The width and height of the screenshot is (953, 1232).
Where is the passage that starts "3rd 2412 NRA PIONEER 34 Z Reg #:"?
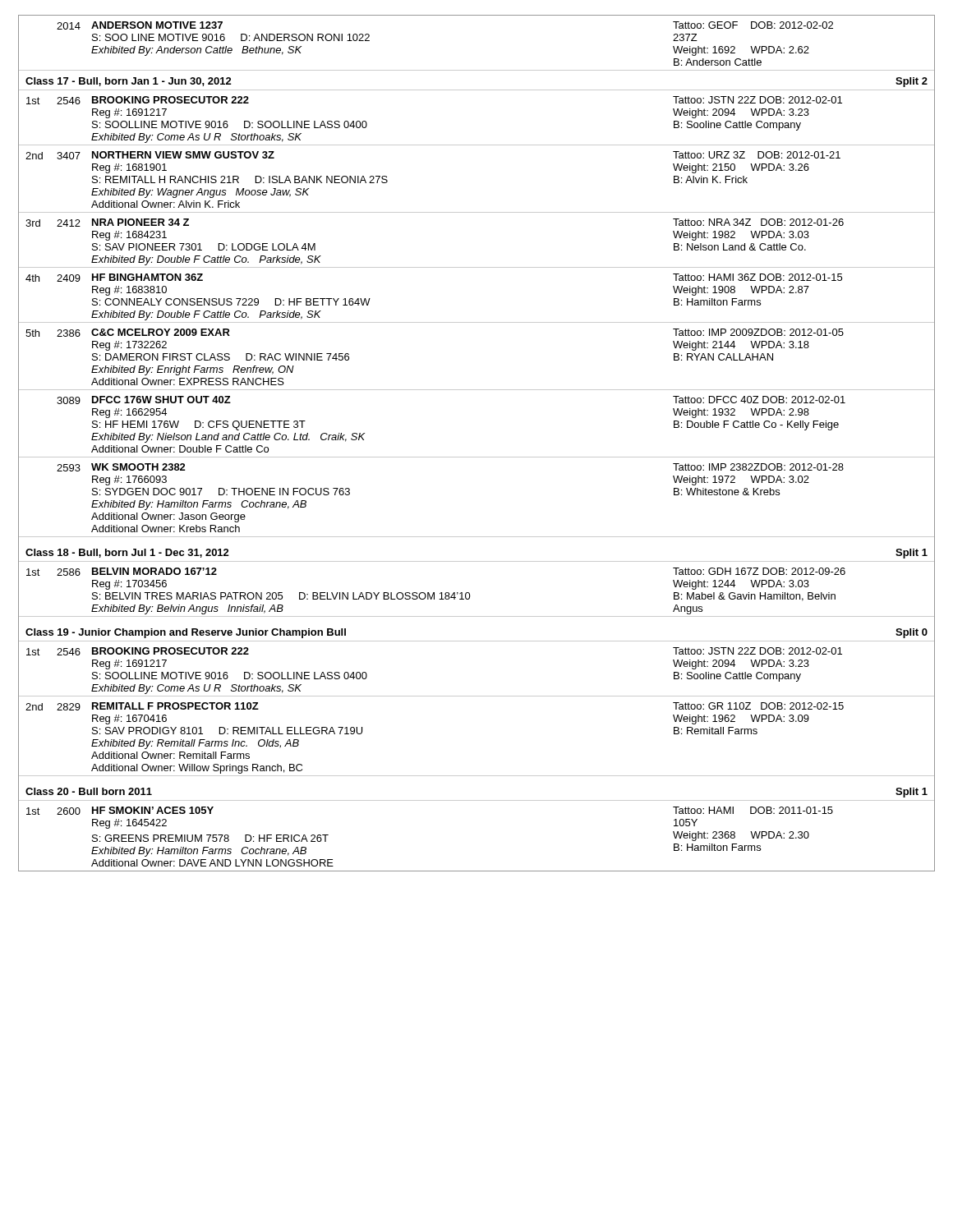tap(71, 222)
